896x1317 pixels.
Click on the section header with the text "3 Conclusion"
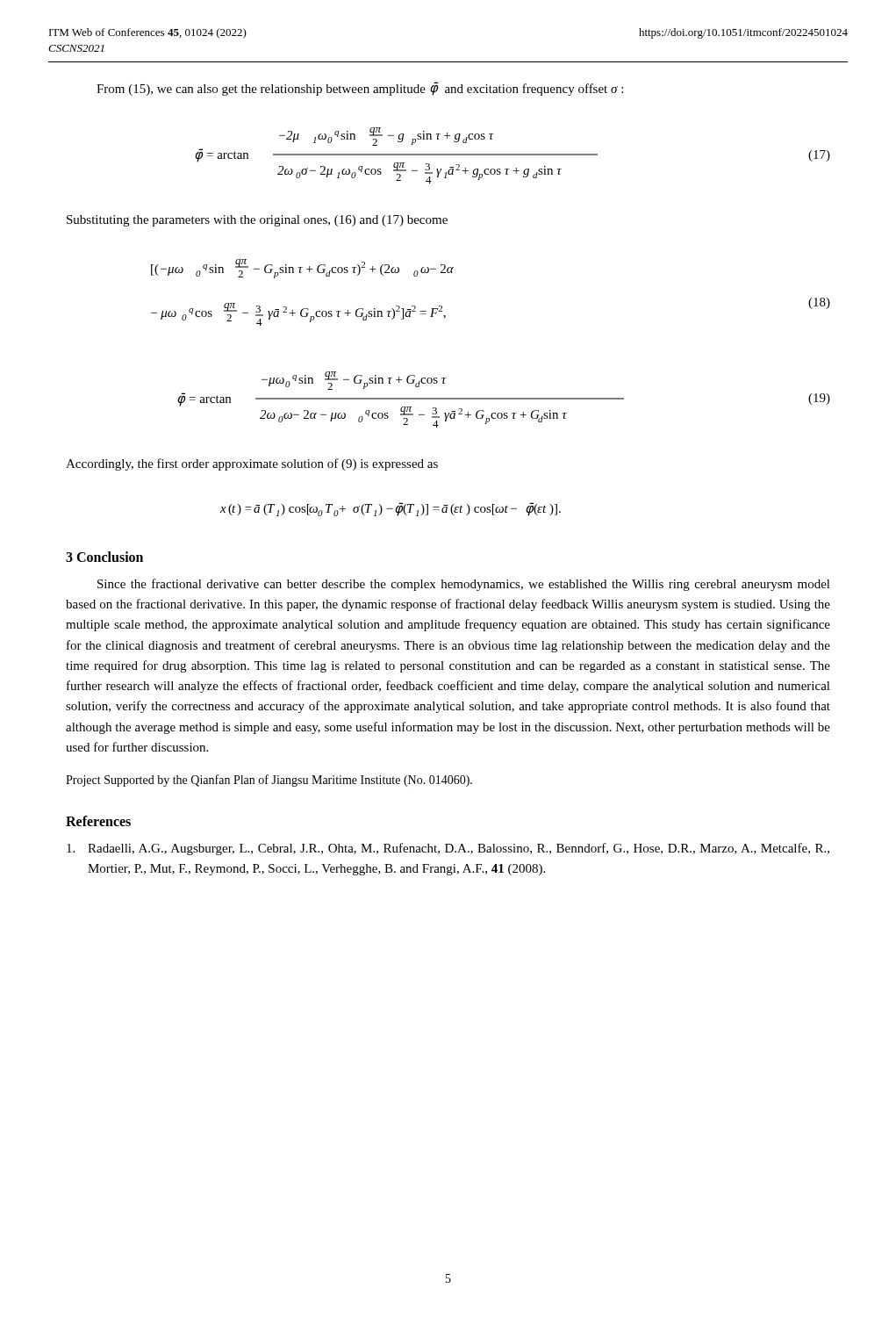pyautogui.click(x=105, y=557)
